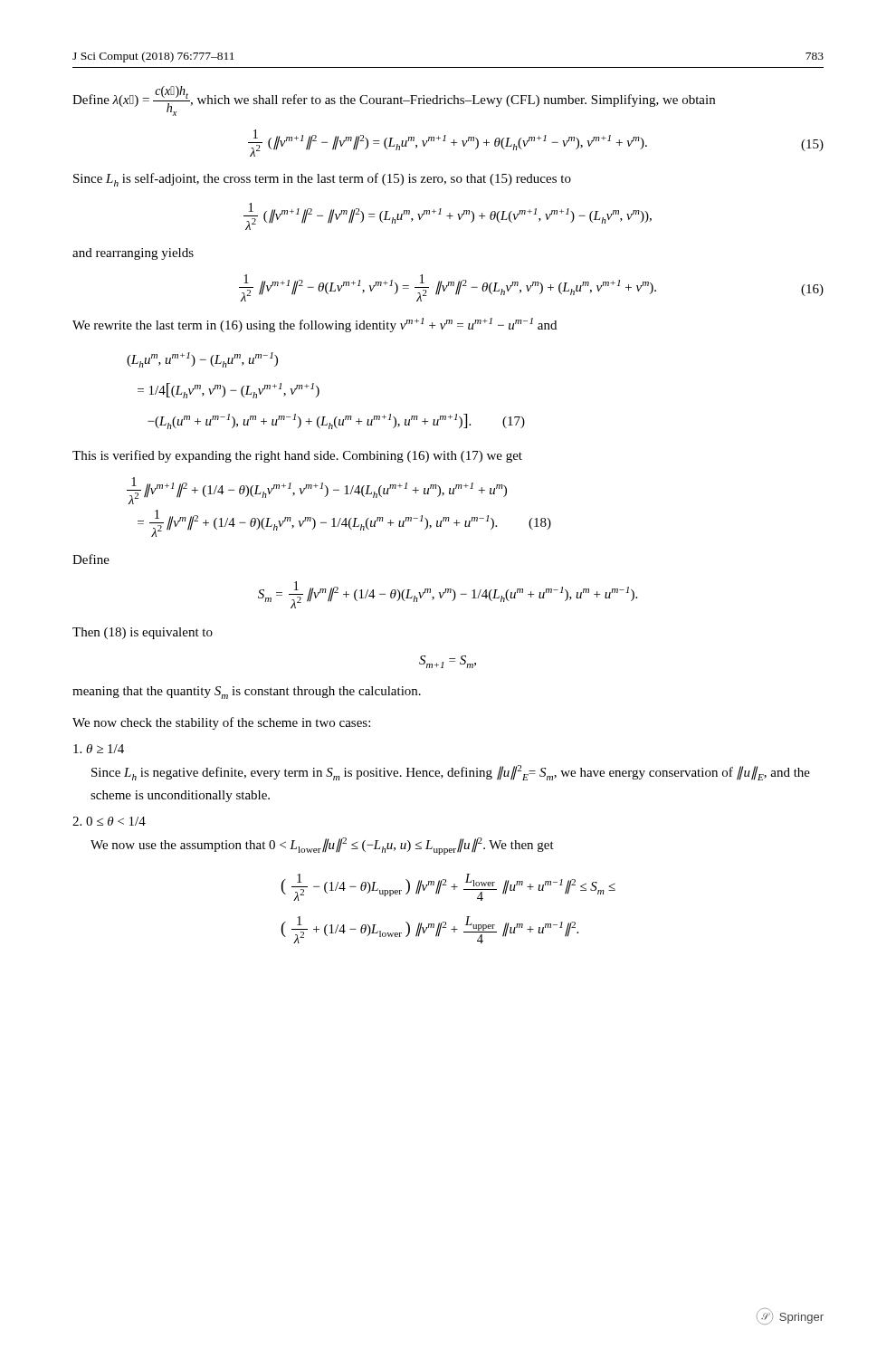The image size is (896, 1358).
Task: Click the formula that begins "Sm = 1"
Action: (448, 595)
